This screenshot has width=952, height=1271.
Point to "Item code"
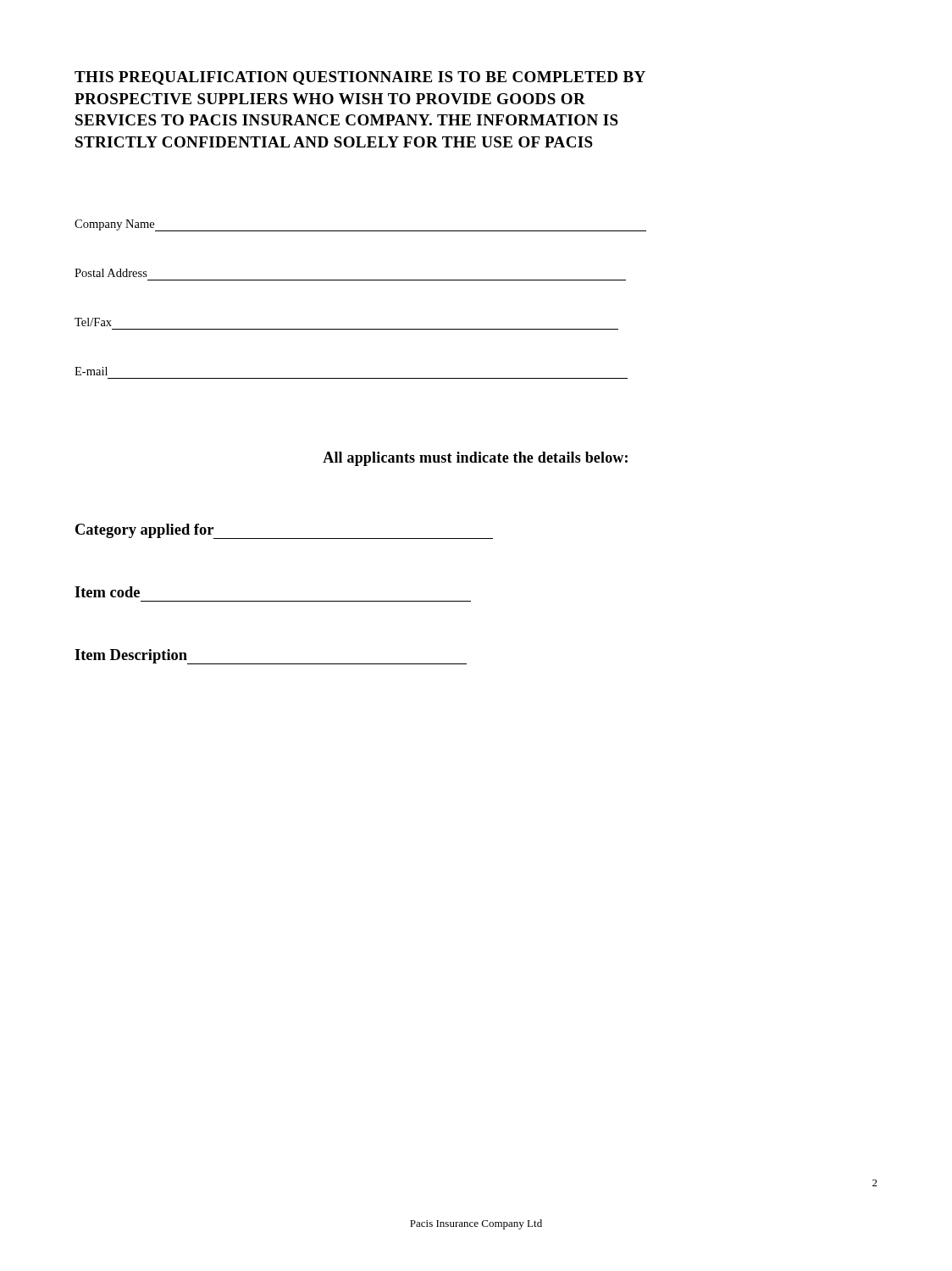(x=273, y=592)
